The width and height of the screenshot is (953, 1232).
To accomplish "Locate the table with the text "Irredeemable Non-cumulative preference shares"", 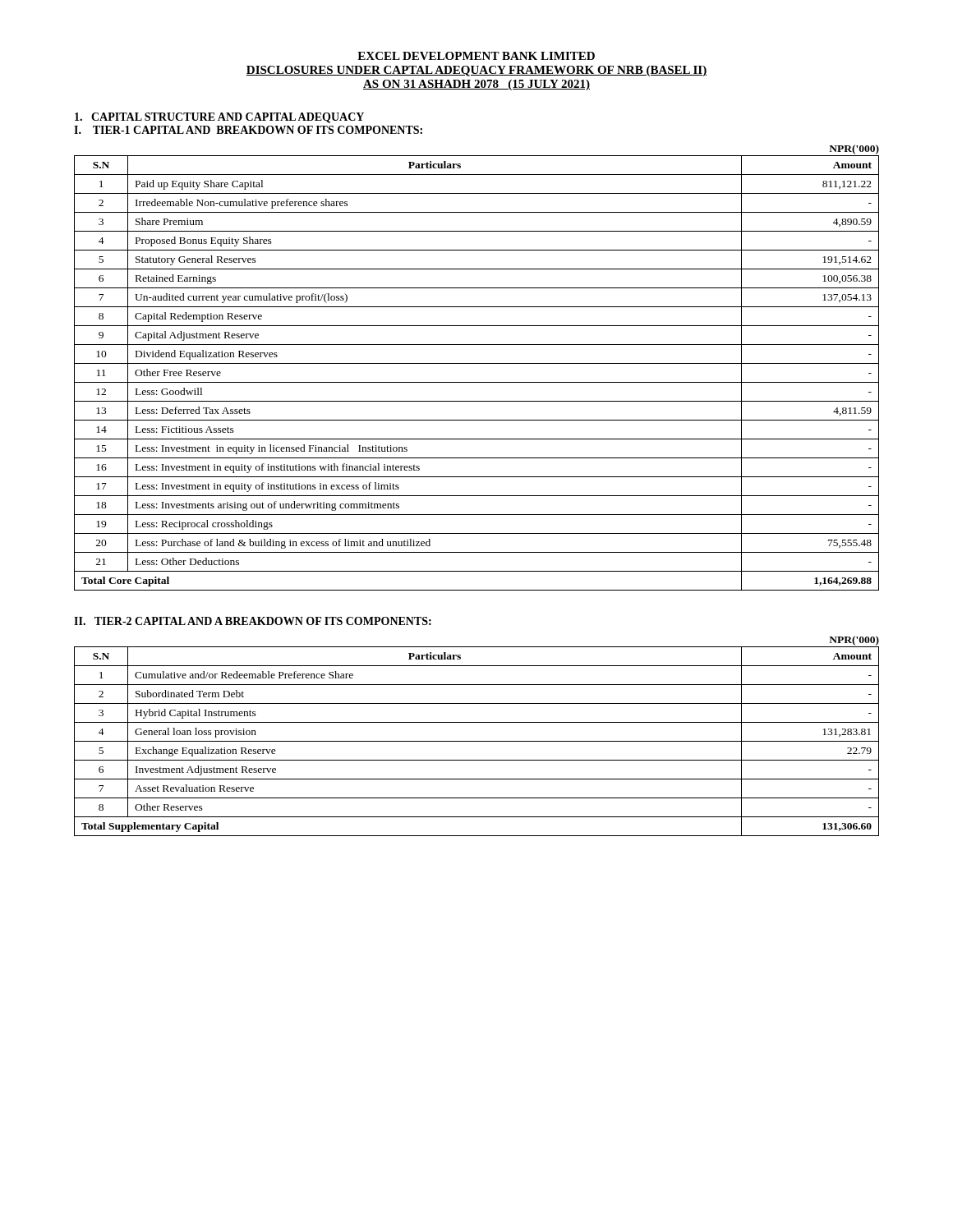I will (x=476, y=373).
